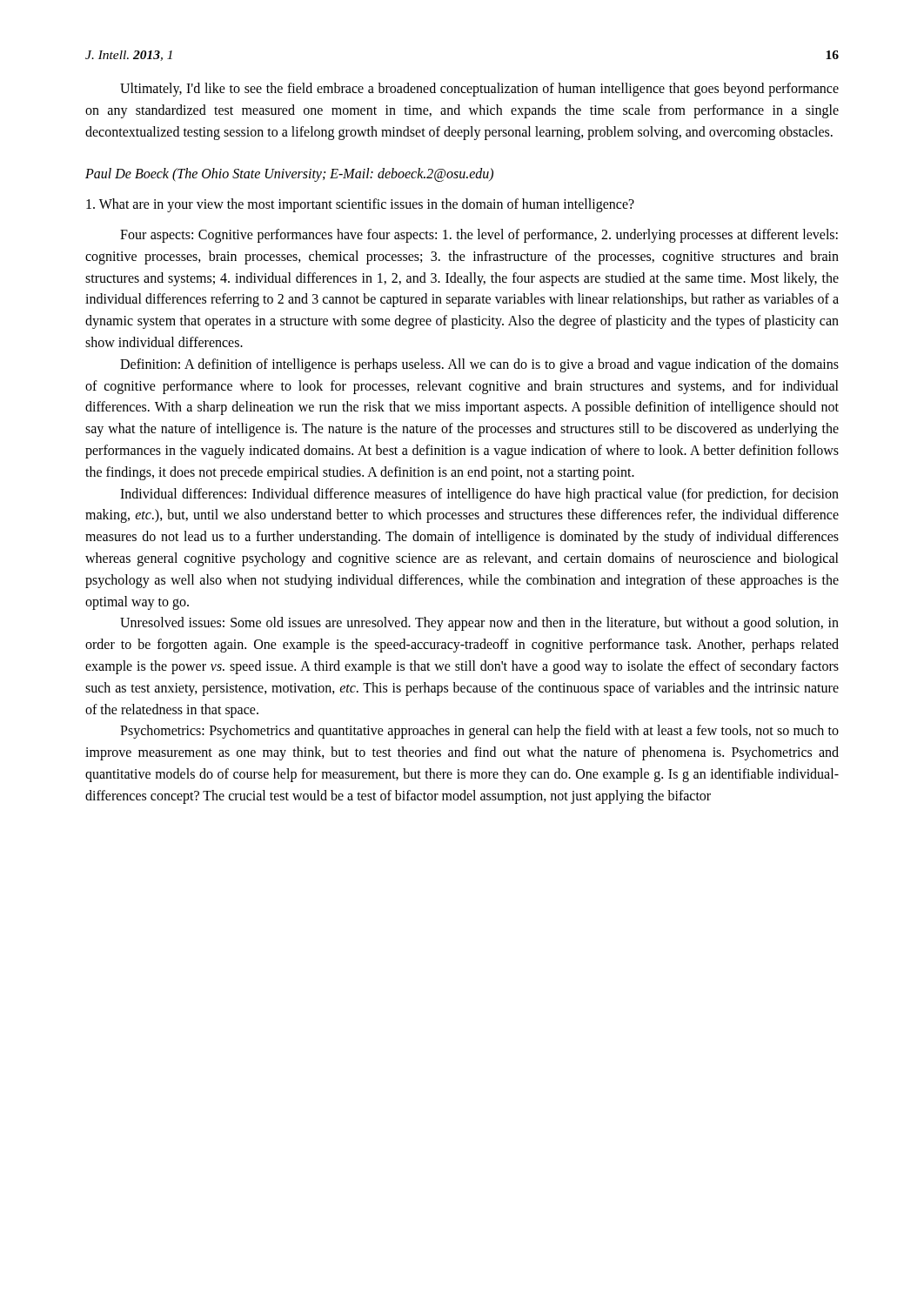Find the block on this page that starts "Ultimately, I'd like to see"
This screenshot has height=1305, width=924.
click(x=462, y=111)
